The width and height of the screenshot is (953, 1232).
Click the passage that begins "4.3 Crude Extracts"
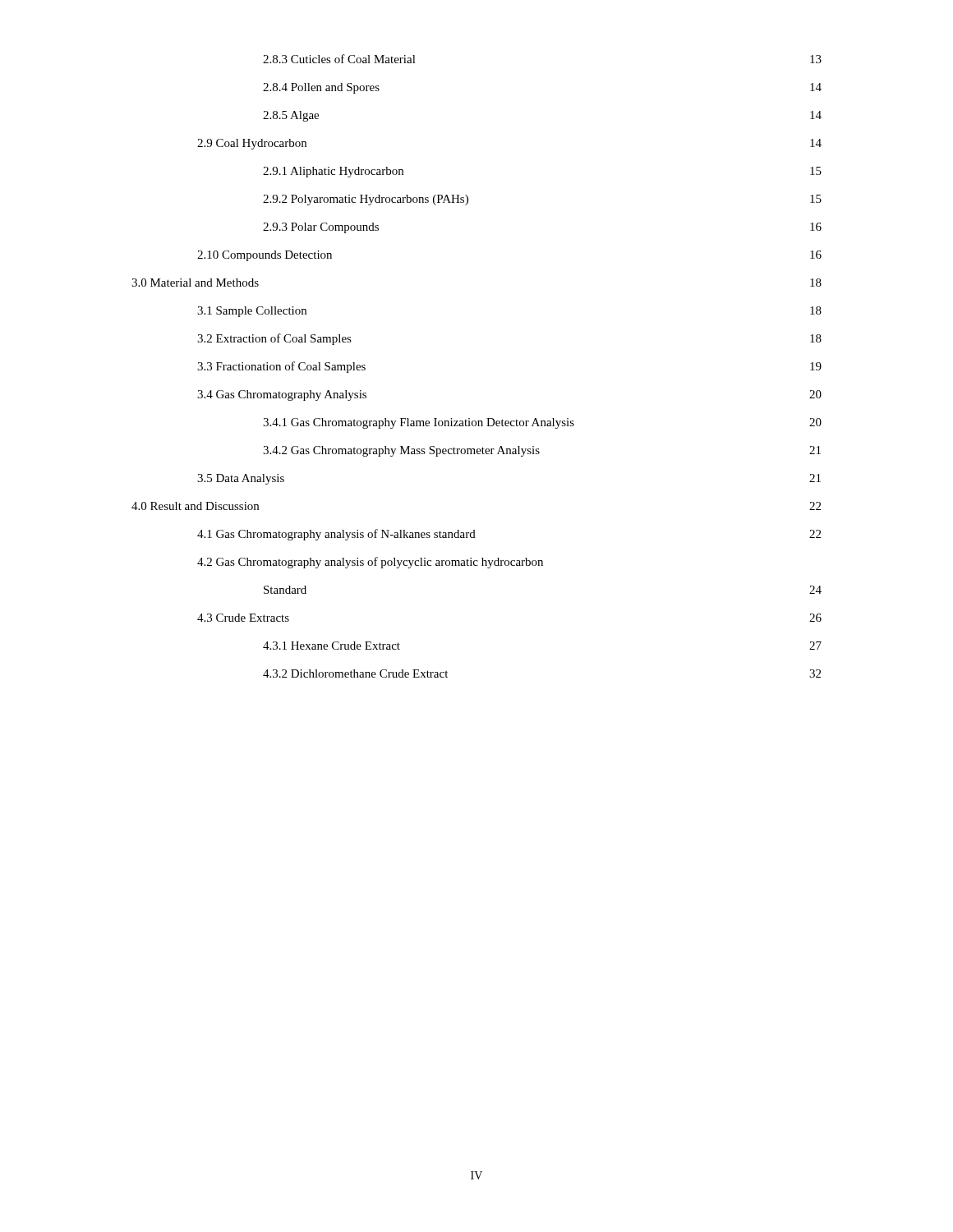click(x=243, y=616)
